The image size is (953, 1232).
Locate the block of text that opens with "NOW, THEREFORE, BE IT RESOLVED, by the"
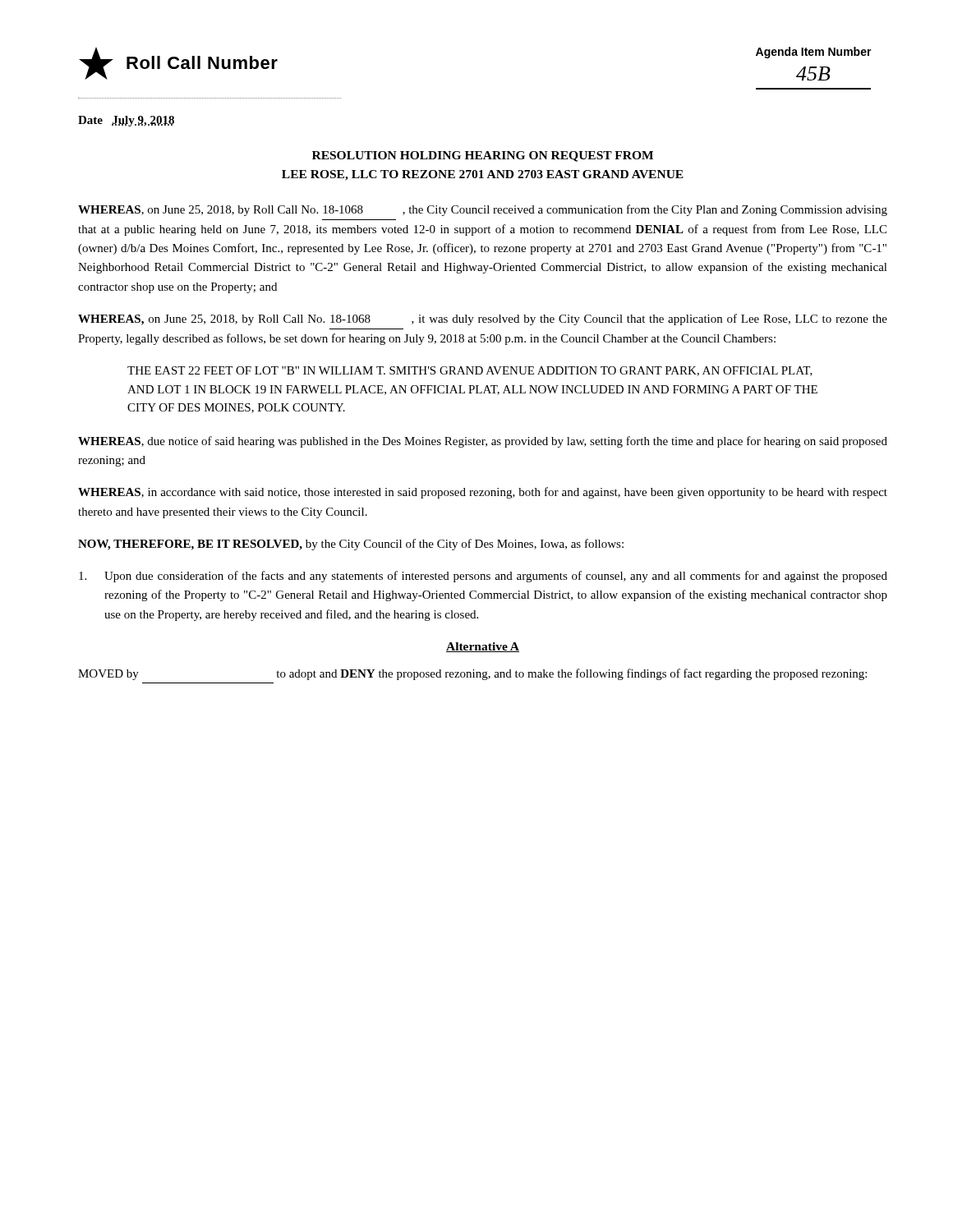pyautogui.click(x=351, y=543)
